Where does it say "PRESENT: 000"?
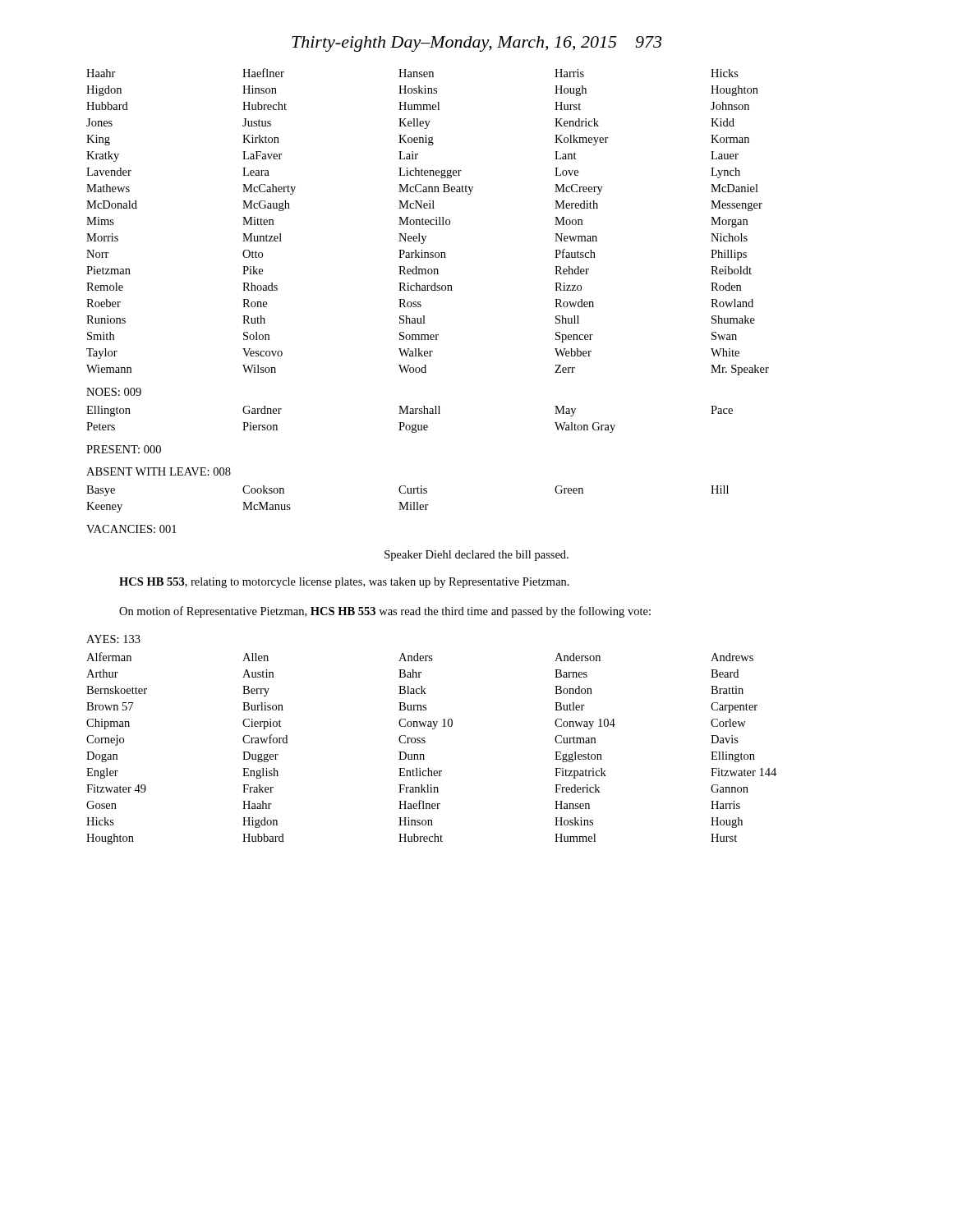The image size is (953, 1232). click(x=124, y=449)
